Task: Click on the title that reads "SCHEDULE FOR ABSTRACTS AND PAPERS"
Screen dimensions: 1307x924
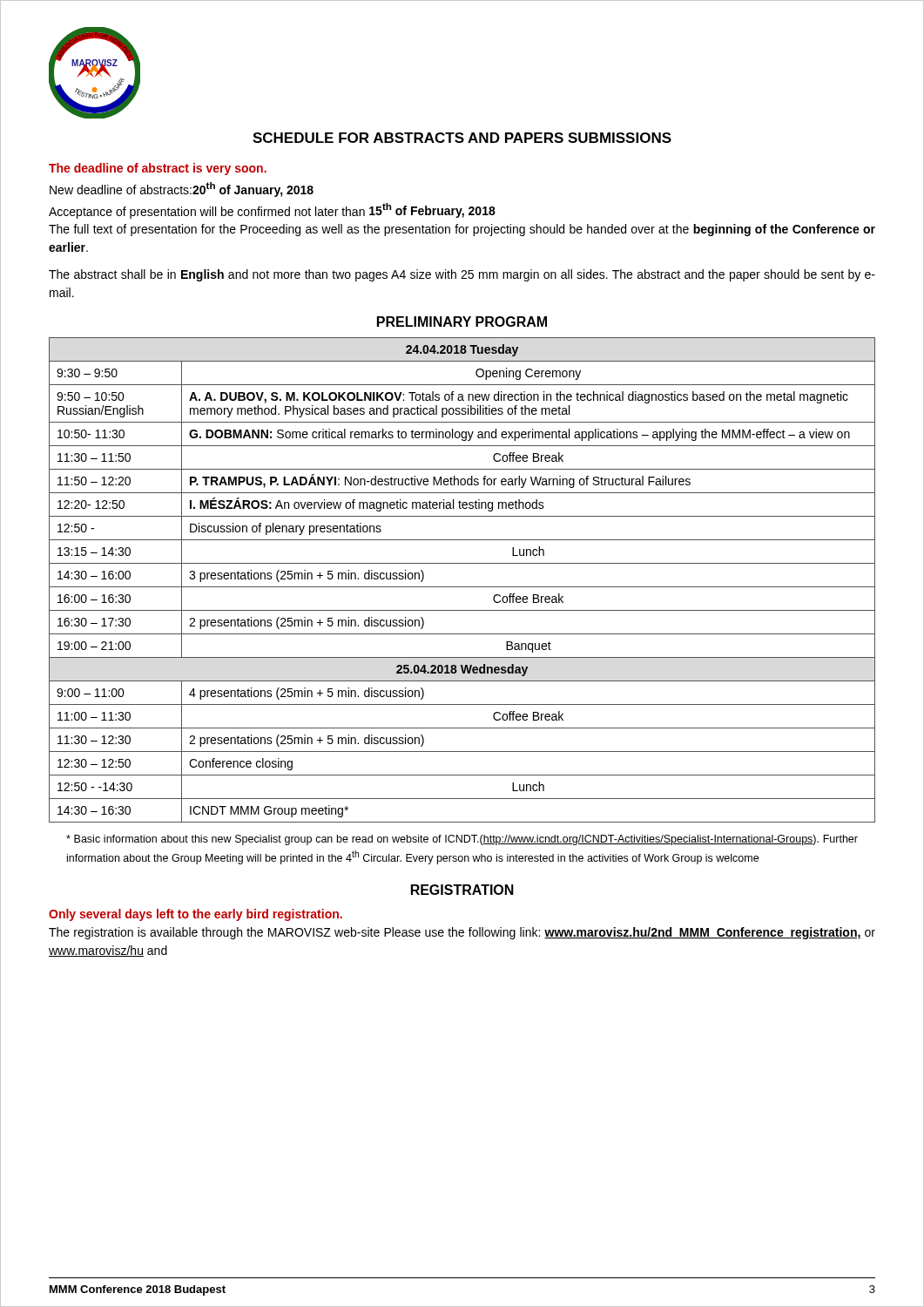Action: [462, 138]
